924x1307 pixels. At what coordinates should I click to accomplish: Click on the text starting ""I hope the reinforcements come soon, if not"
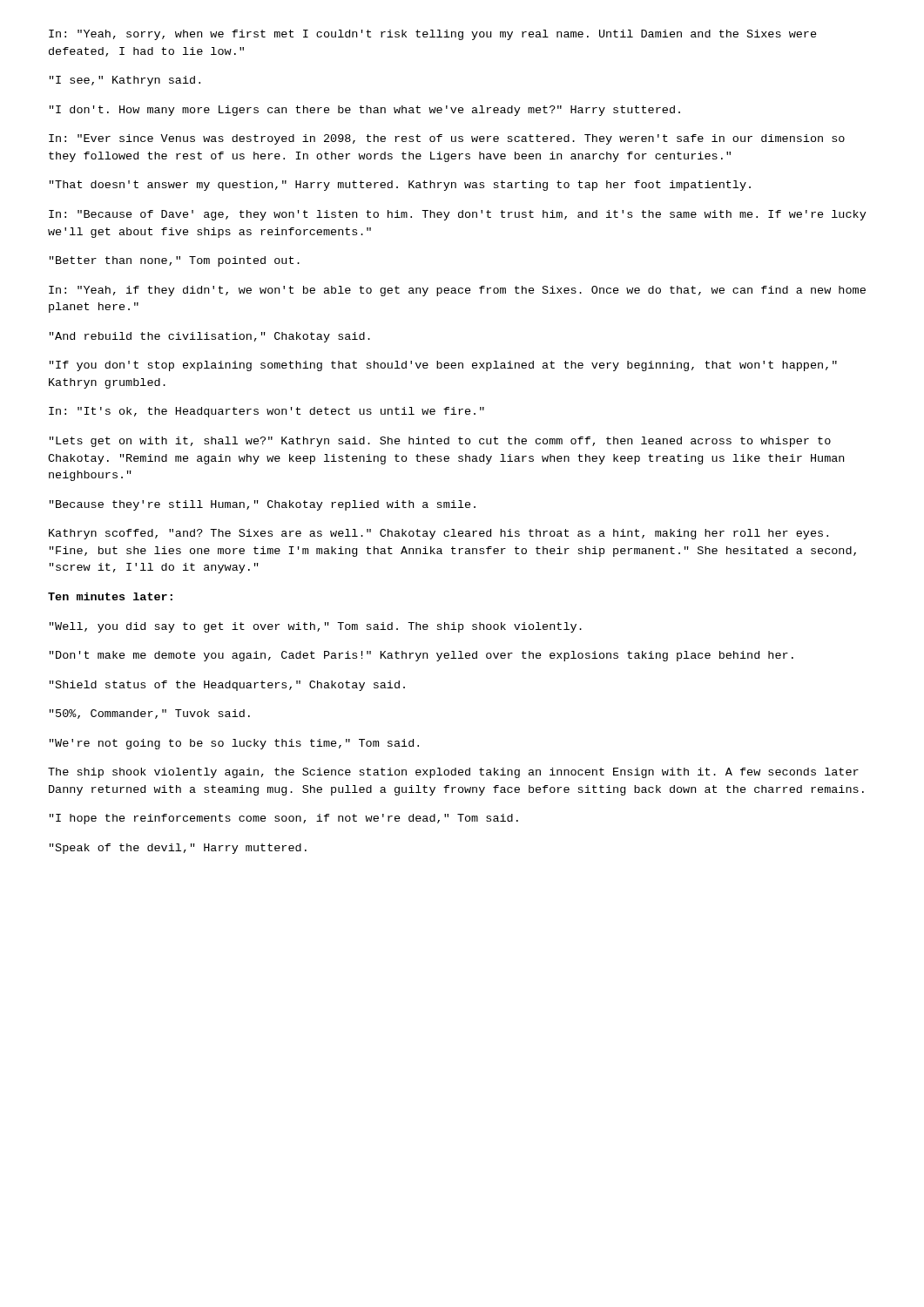click(x=284, y=819)
